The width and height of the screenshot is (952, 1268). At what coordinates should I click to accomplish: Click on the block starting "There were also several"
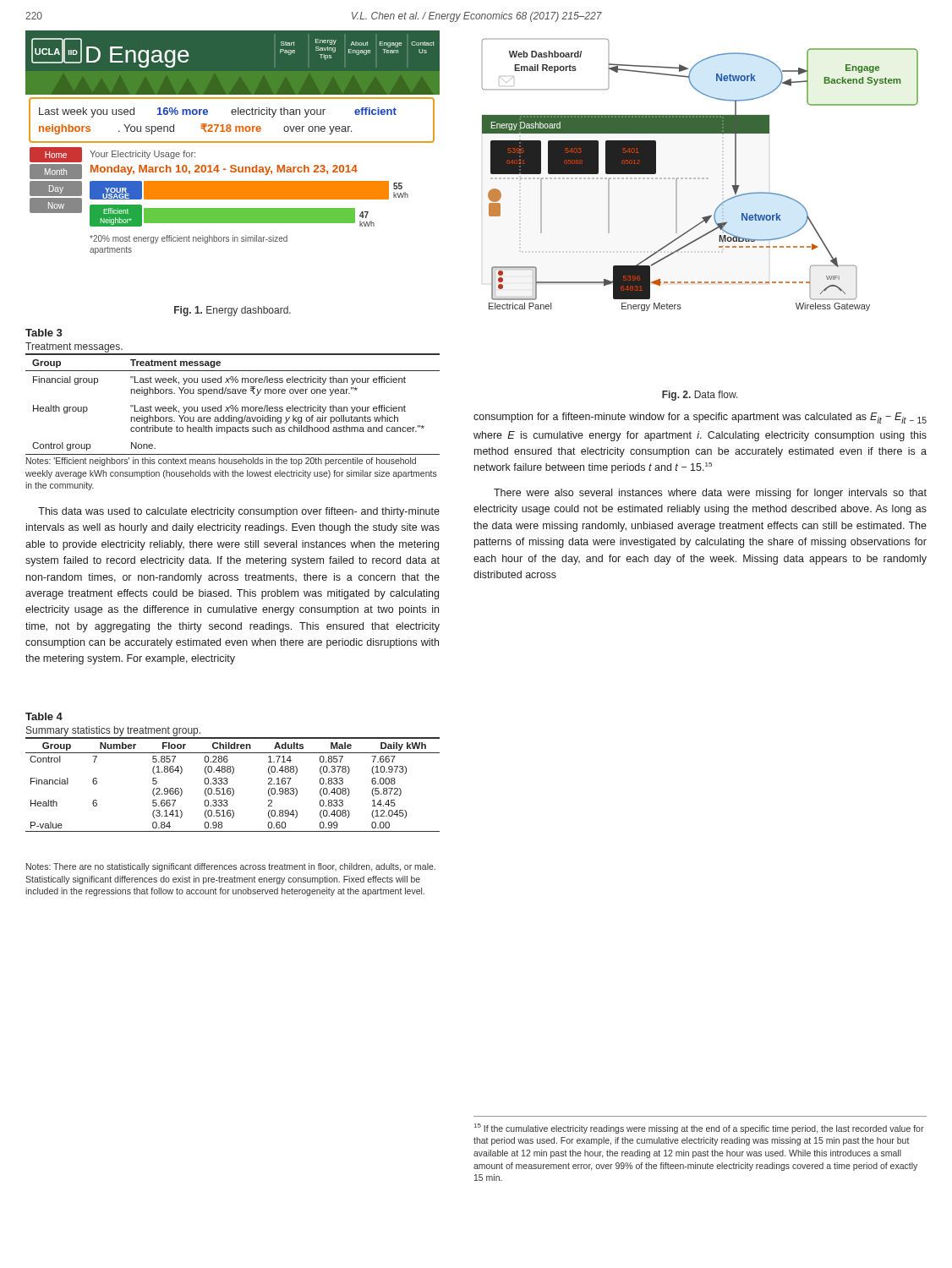coord(700,534)
